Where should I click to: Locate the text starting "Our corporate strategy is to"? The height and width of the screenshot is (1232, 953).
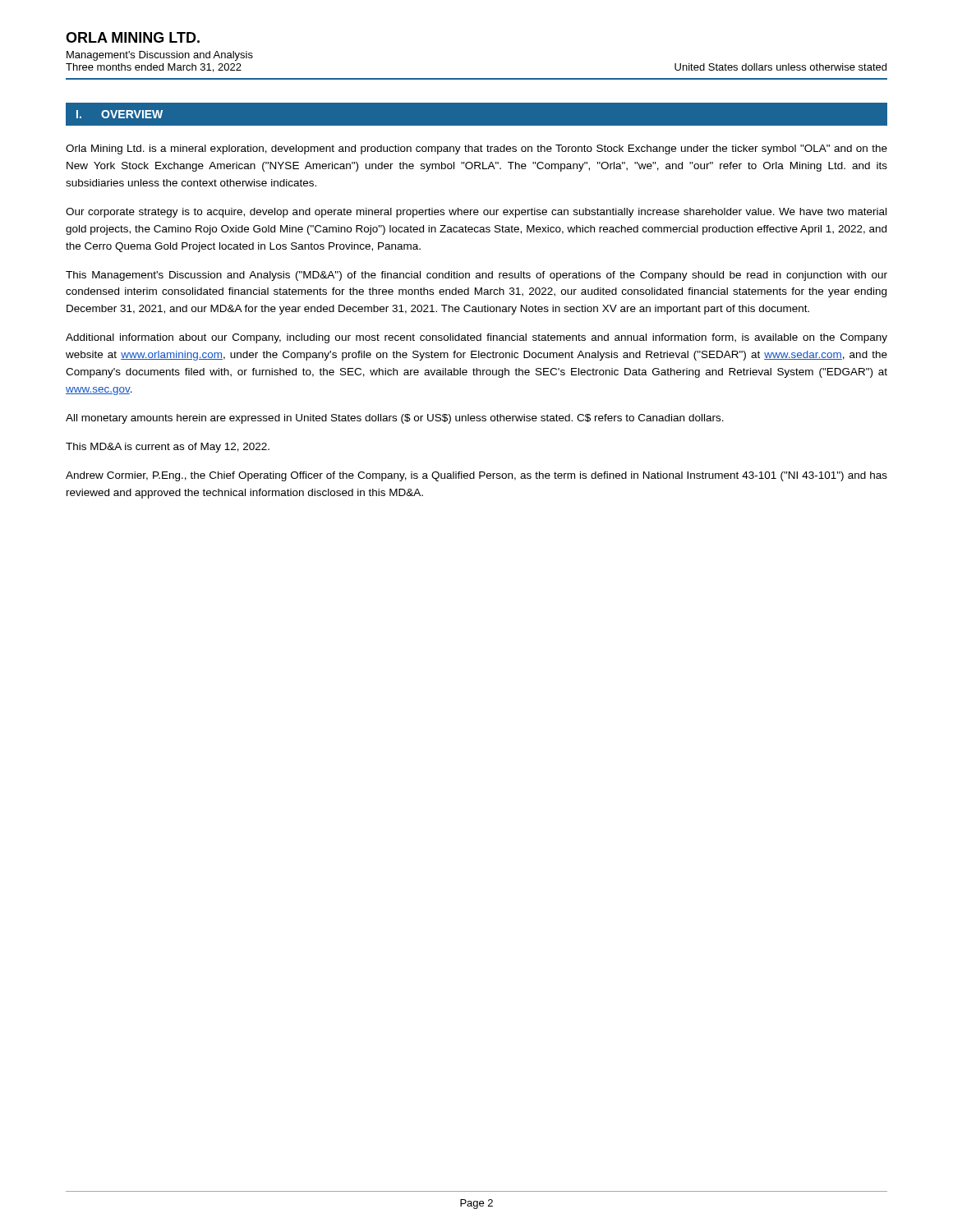click(x=476, y=228)
